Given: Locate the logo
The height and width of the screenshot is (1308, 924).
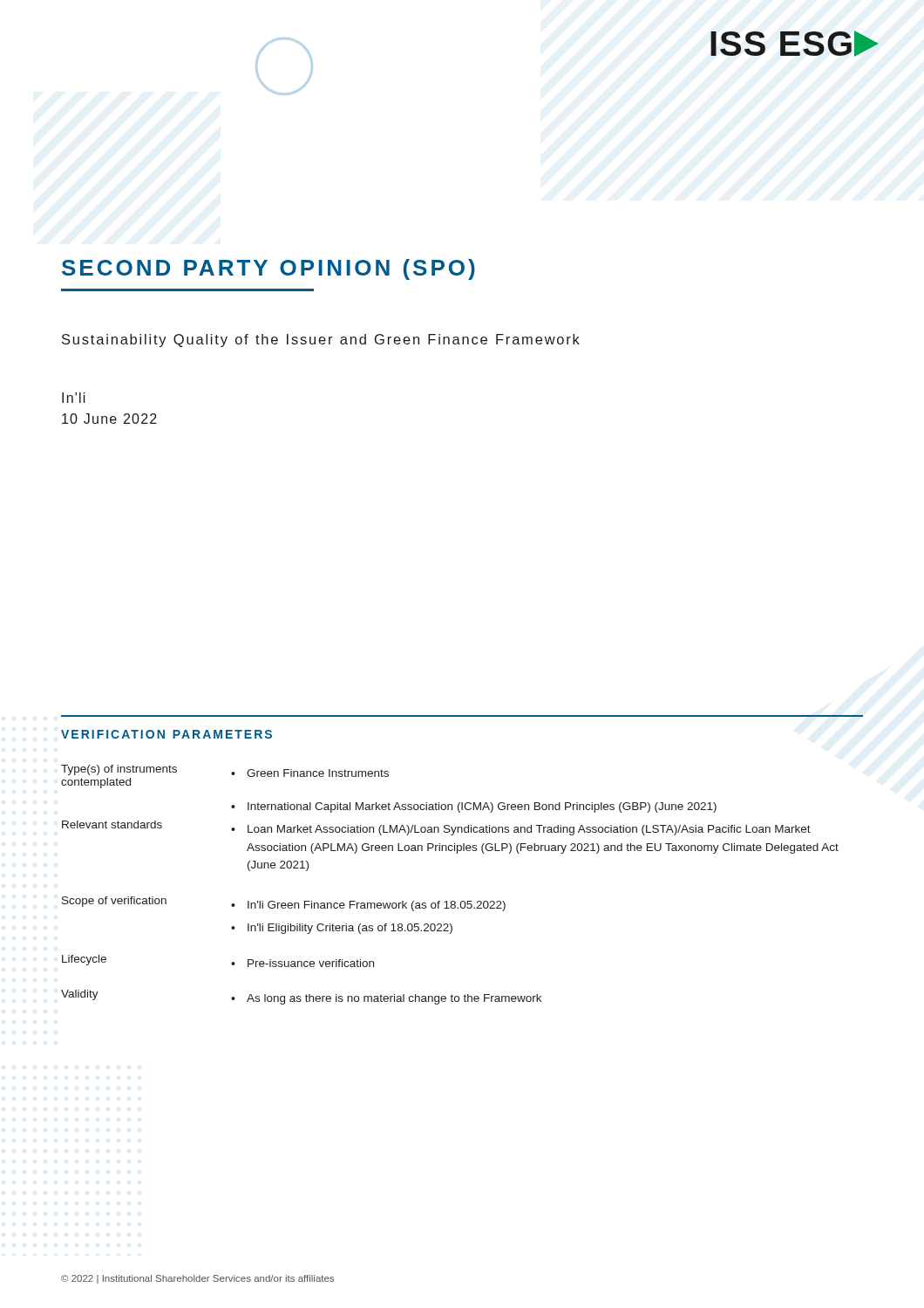Looking at the screenshot, I should (794, 44).
